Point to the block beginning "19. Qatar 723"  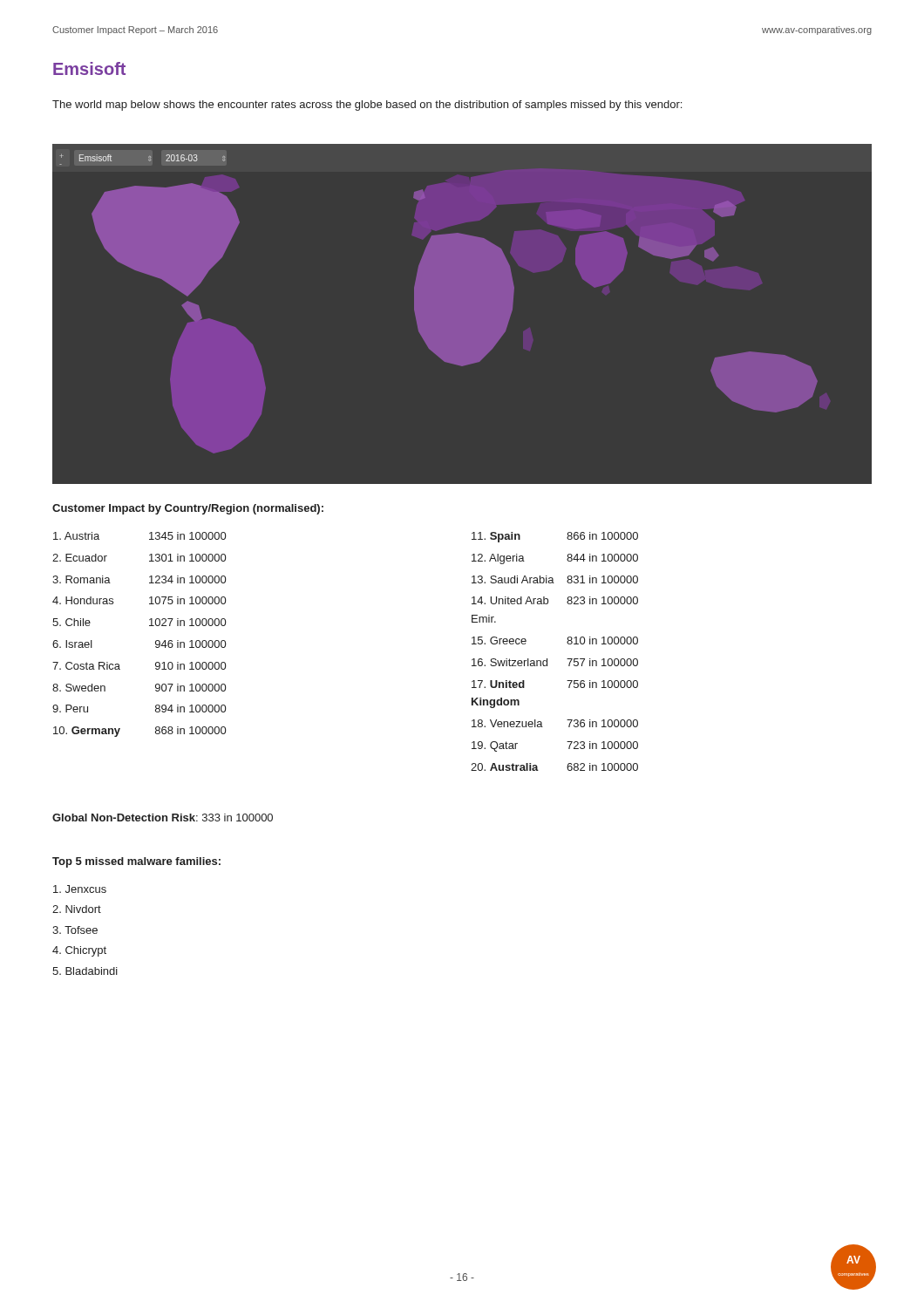503,746
